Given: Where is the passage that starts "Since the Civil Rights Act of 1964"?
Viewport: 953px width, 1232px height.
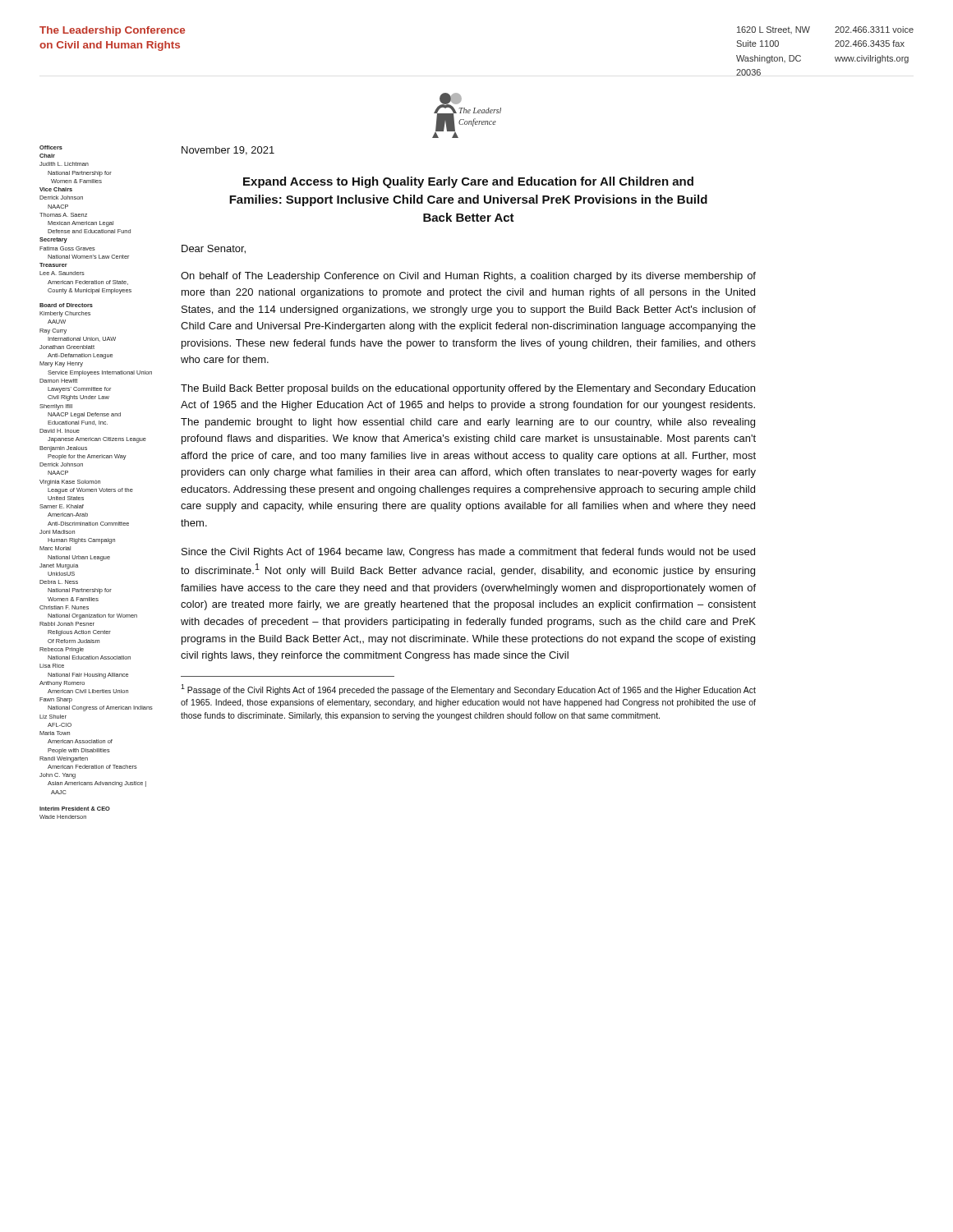Looking at the screenshot, I should click(468, 603).
